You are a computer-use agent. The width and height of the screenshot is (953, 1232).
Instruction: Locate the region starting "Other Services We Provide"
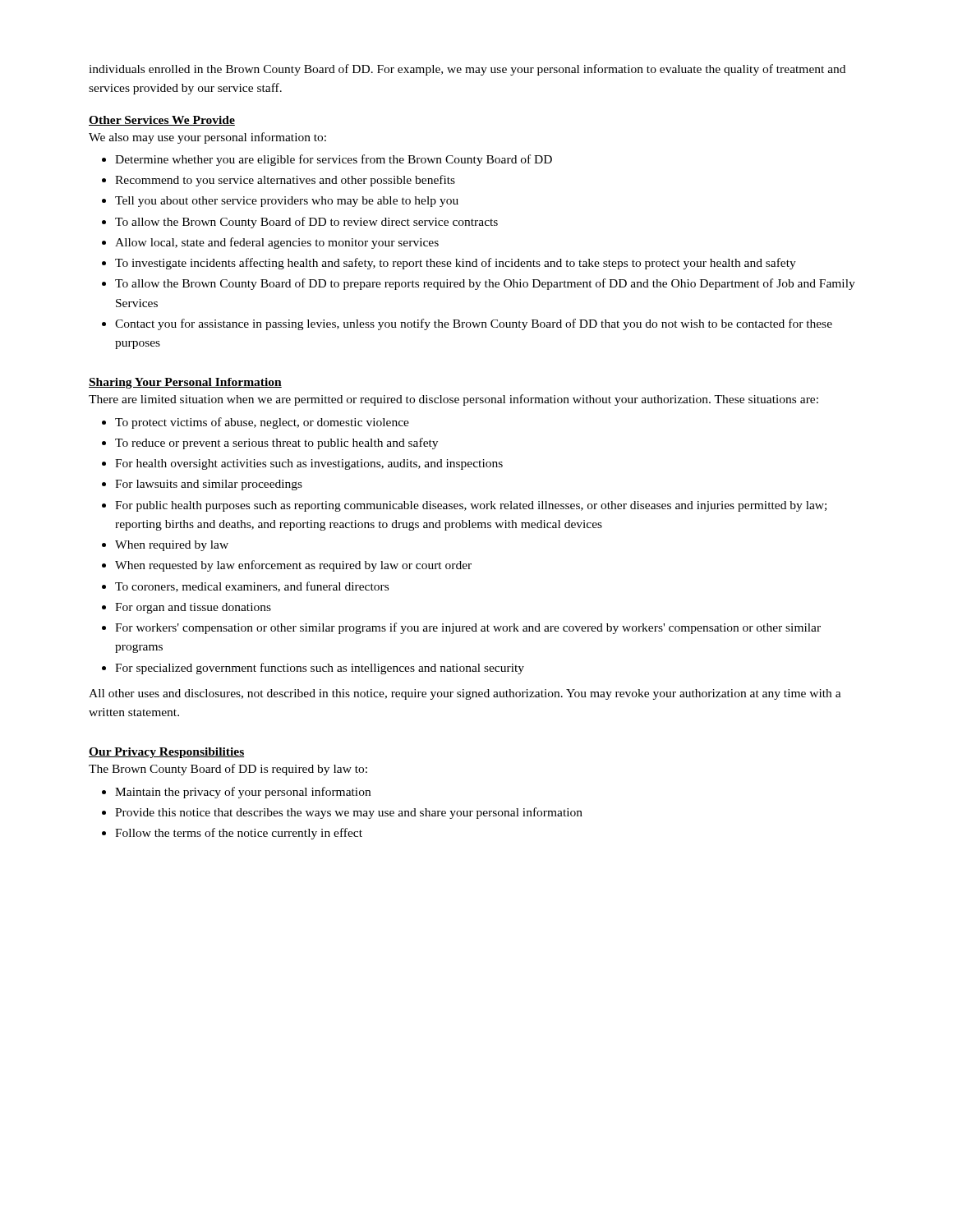162,119
